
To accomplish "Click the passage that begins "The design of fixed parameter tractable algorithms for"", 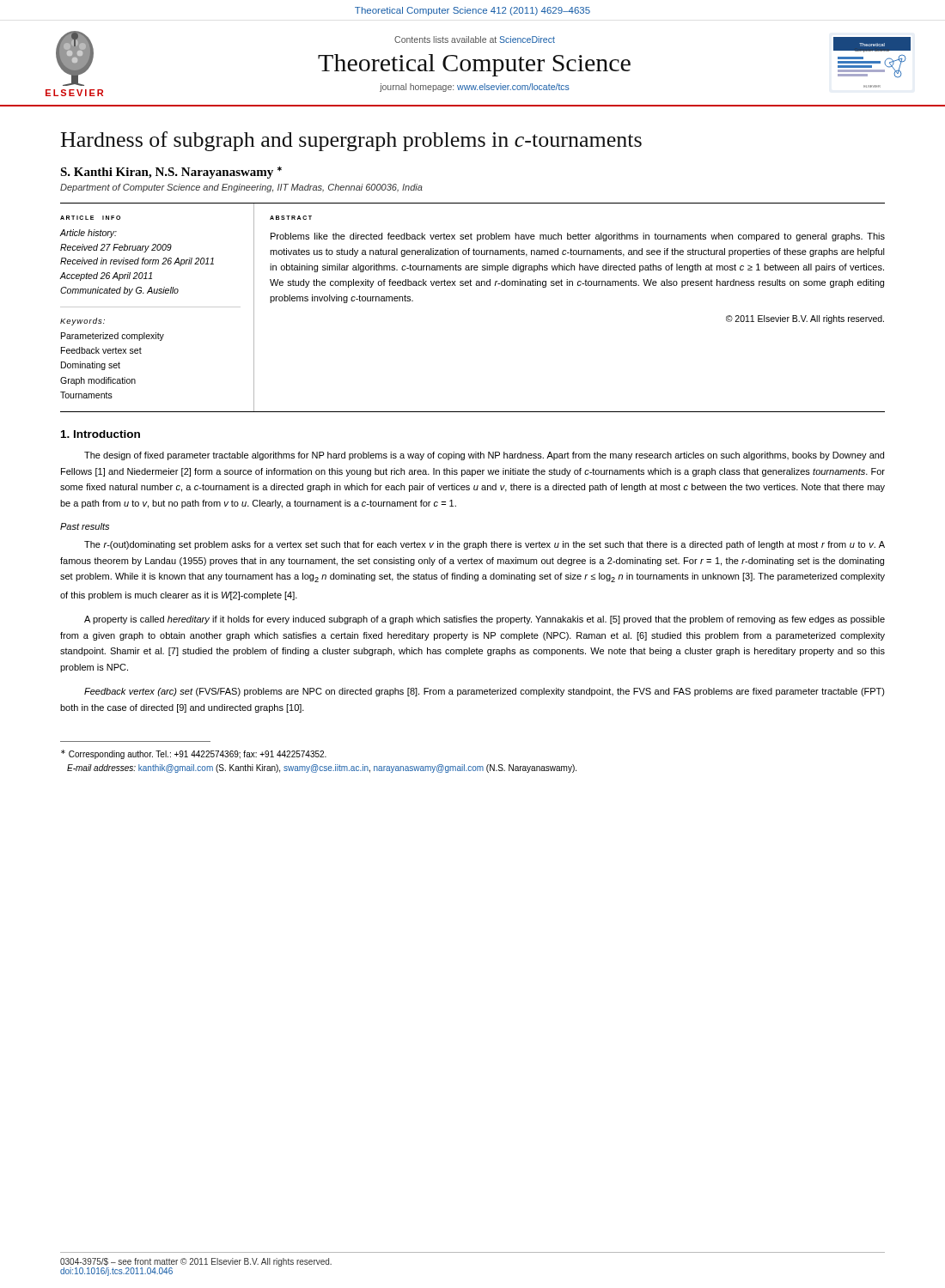I will 472,479.
